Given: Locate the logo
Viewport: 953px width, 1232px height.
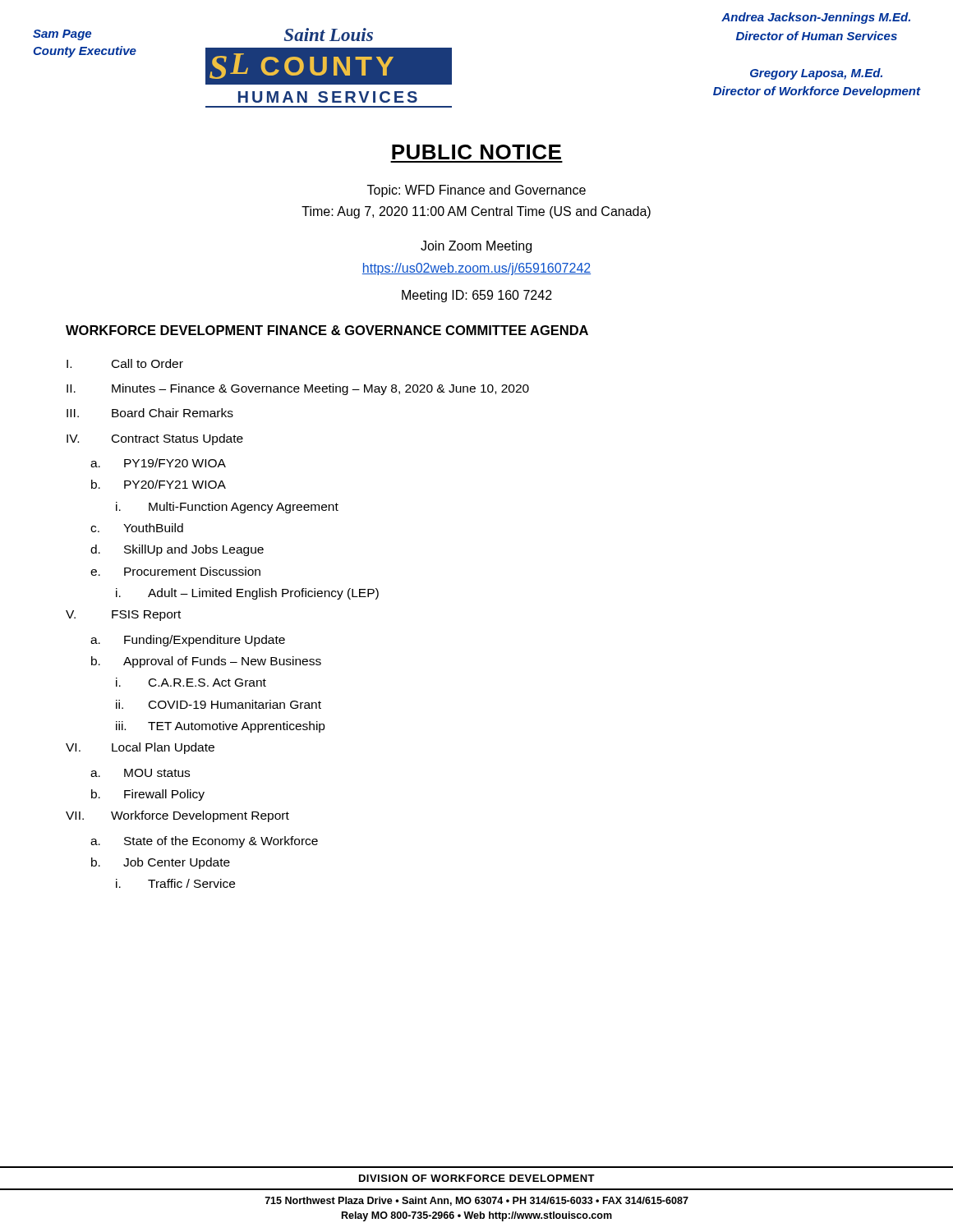Looking at the screenshot, I should [329, 64].
